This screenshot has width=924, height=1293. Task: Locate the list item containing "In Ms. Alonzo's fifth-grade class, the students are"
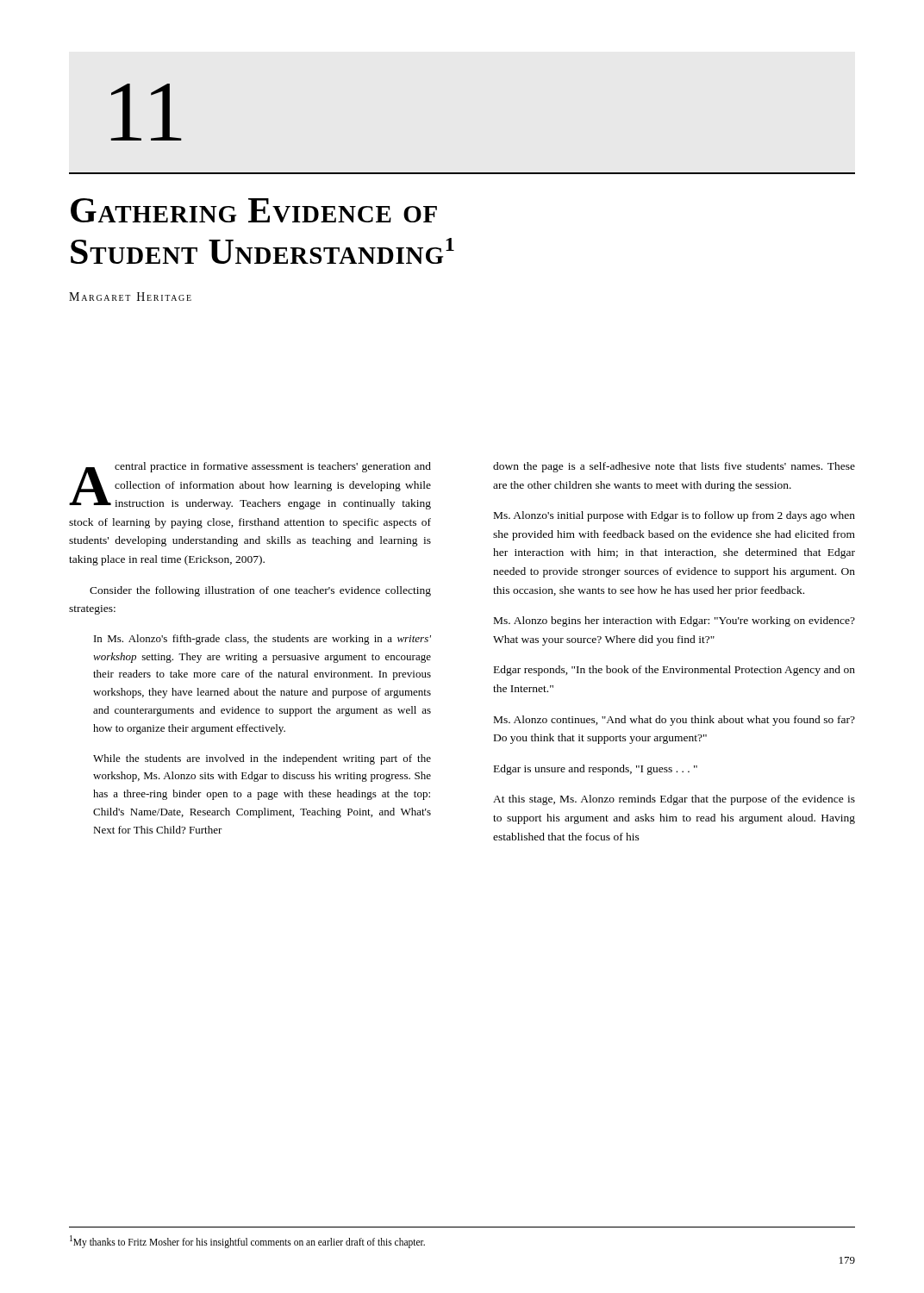[x=262, y=683]
